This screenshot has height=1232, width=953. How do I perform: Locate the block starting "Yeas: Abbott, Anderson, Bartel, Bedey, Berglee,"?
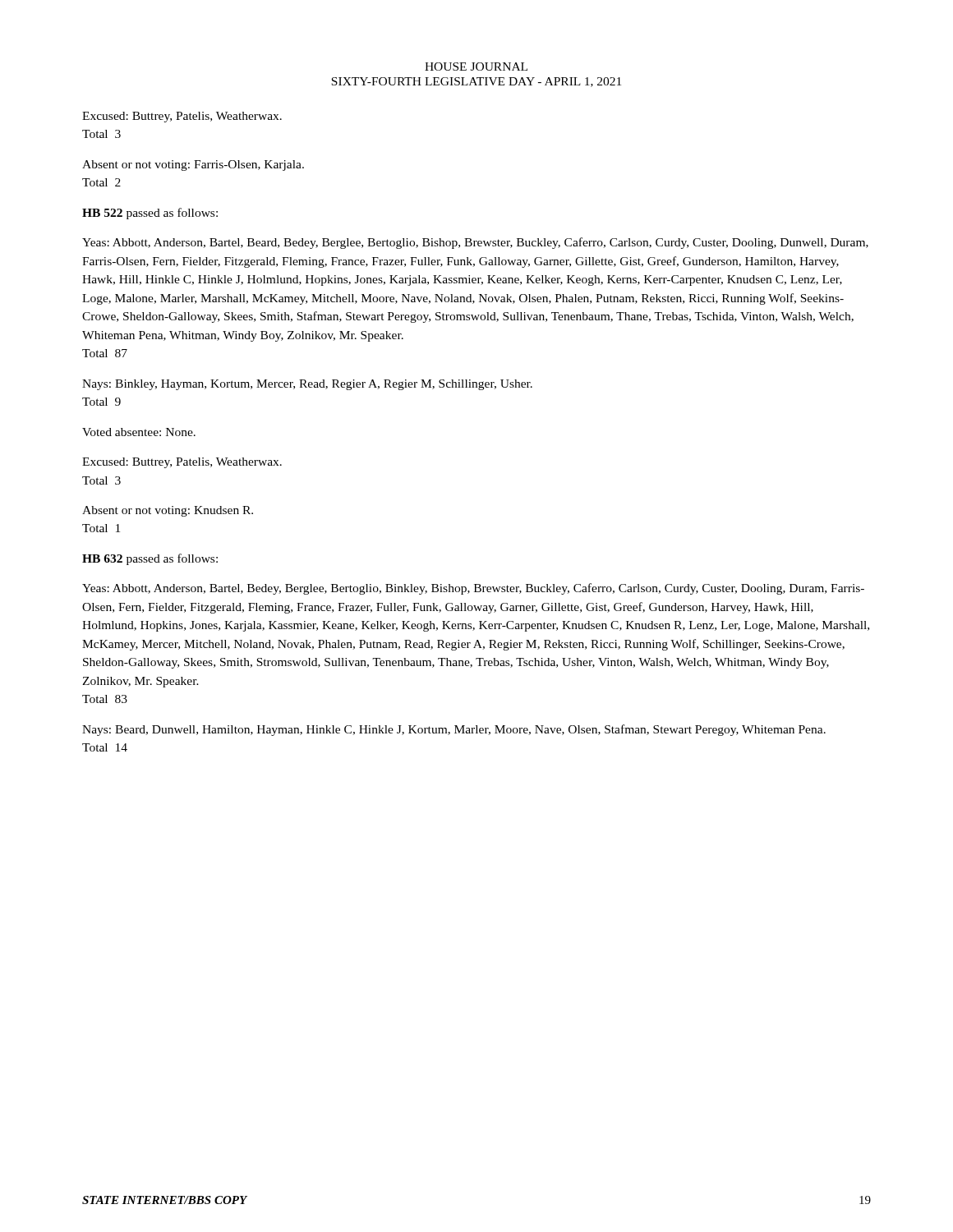click(476, 643)
